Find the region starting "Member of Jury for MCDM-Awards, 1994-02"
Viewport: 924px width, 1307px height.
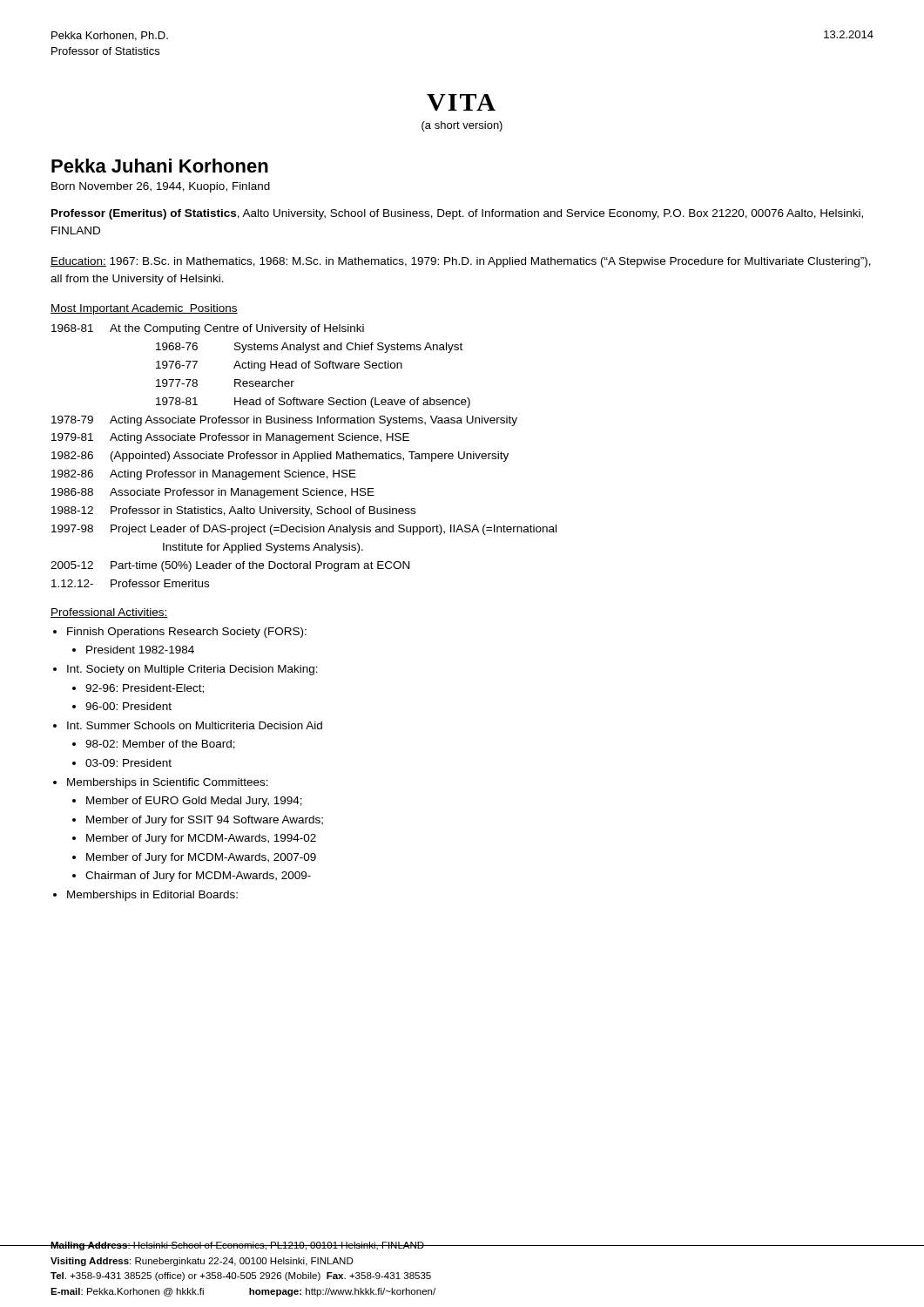(201, 838)
